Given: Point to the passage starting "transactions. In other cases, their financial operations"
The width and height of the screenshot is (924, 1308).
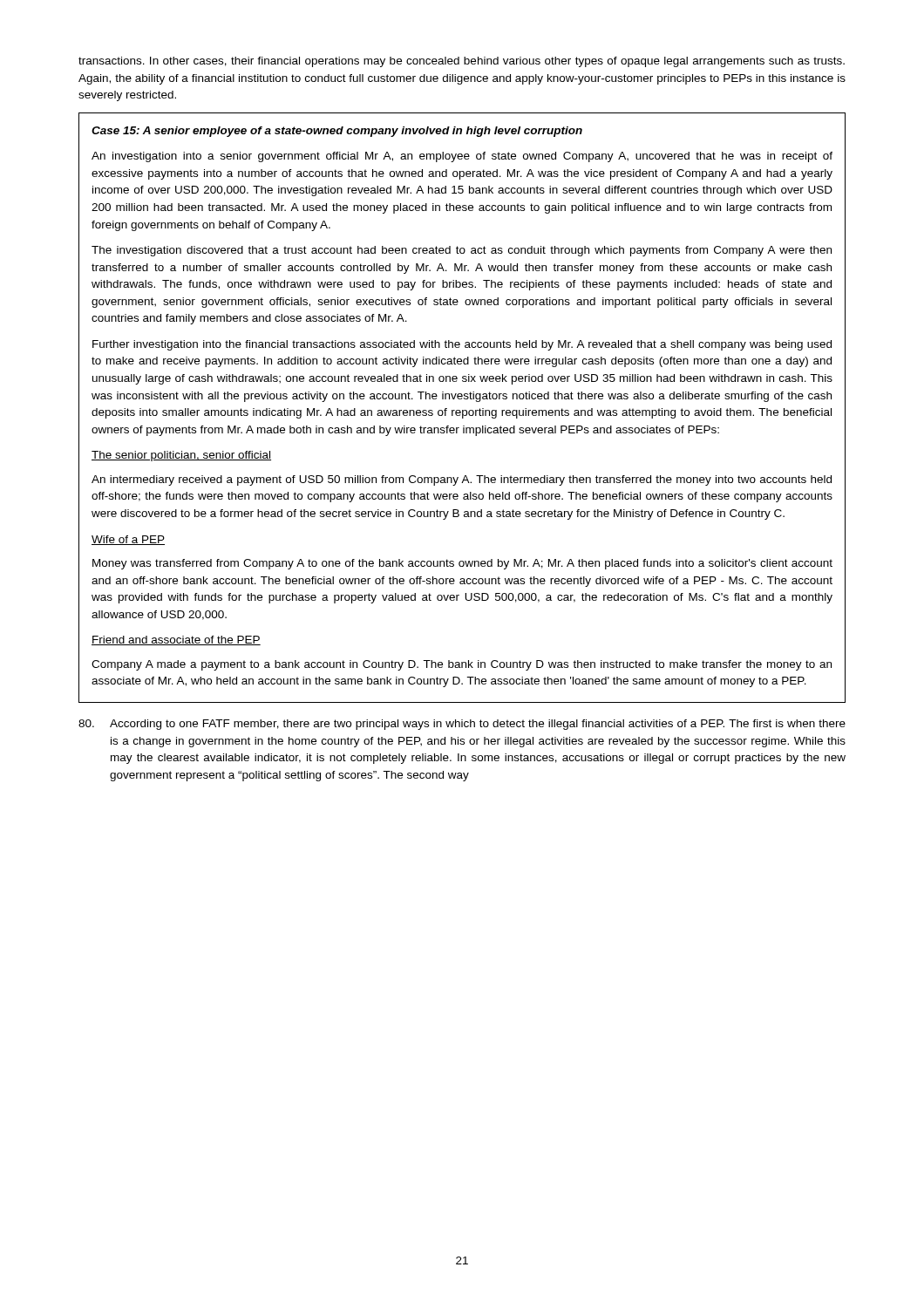Looking at the screenshot, I should (462, 78).
